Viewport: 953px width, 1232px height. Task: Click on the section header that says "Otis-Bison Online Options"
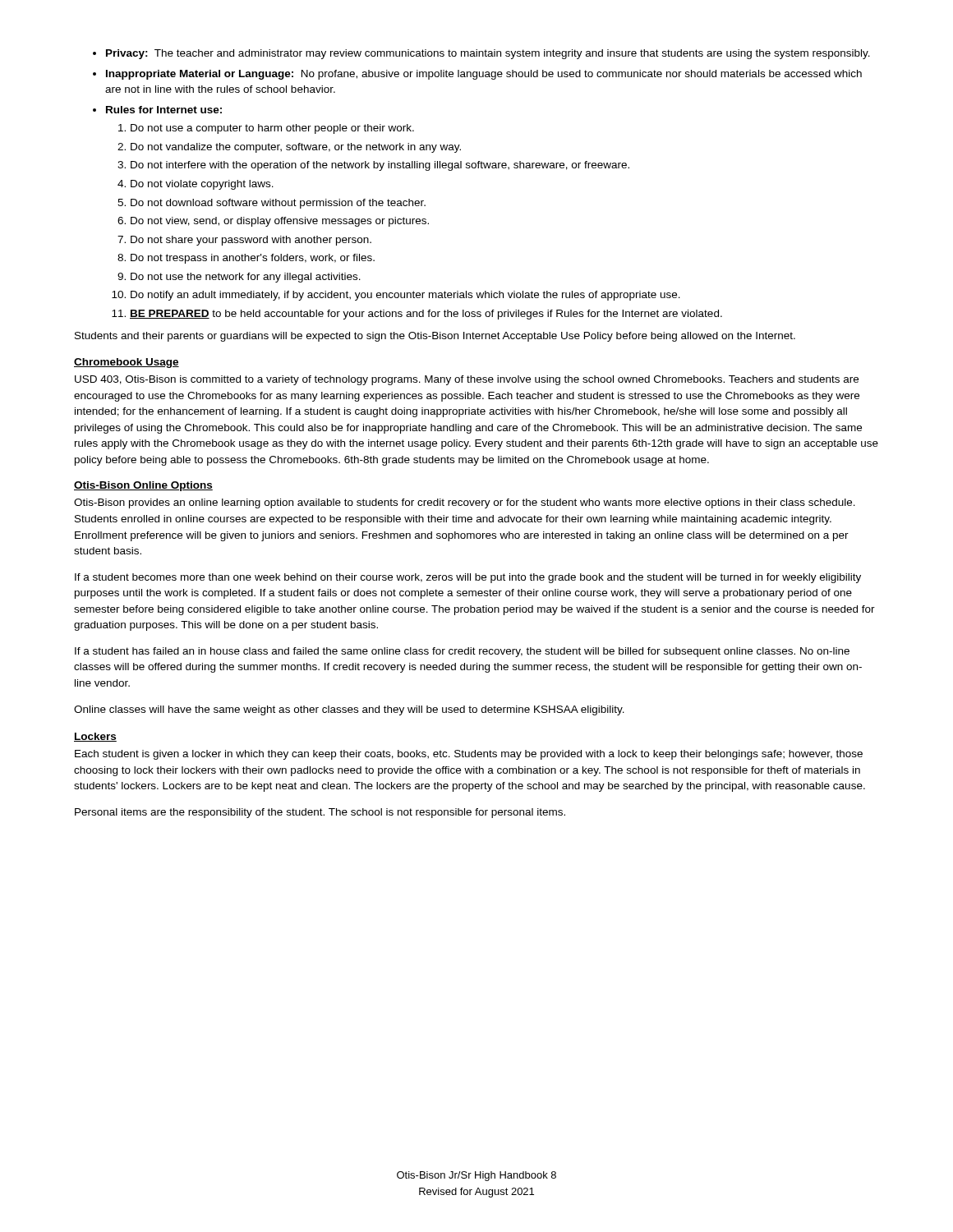[x=143, y=485]
